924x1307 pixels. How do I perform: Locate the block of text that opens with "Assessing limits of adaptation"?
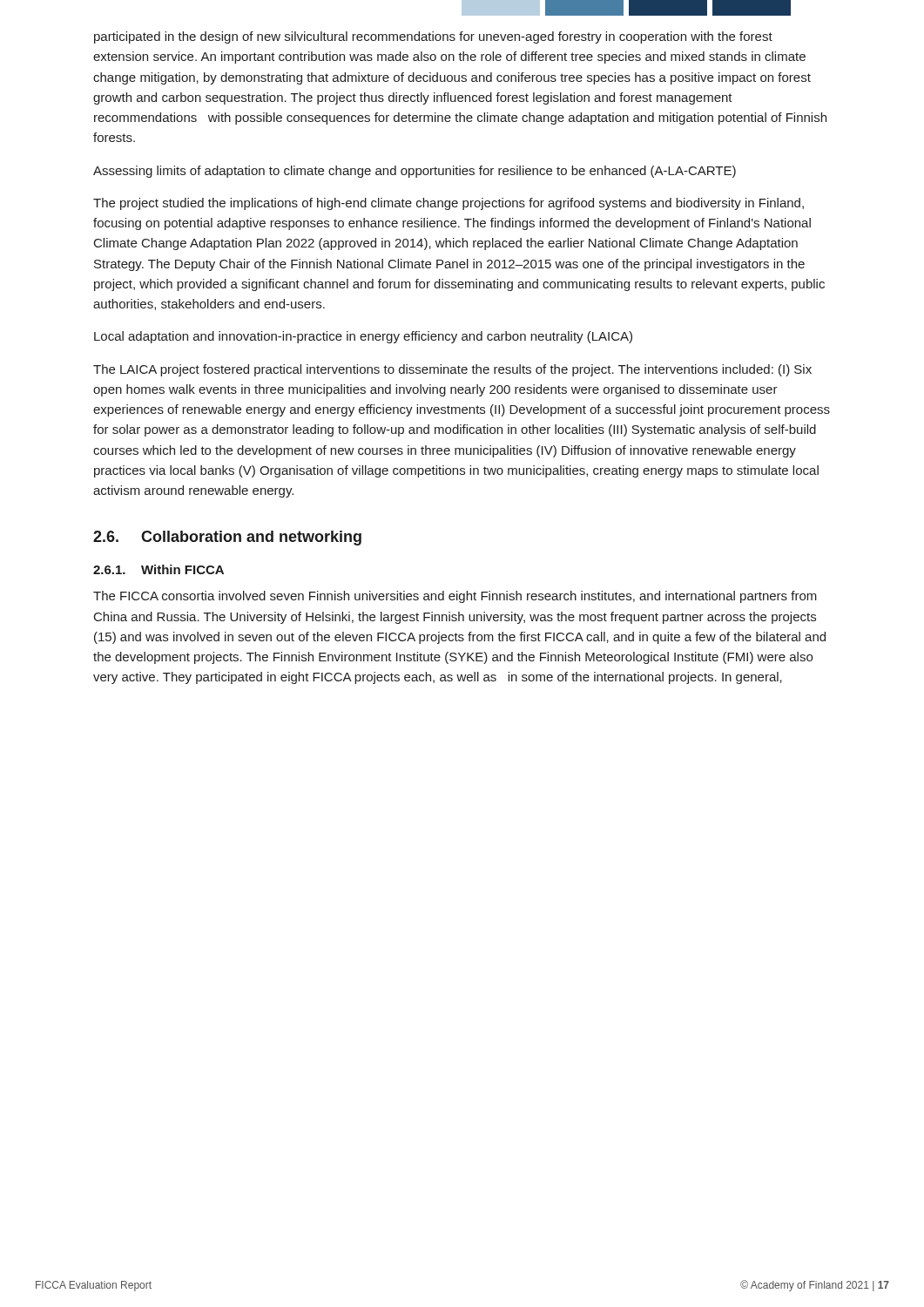[415, 170]
